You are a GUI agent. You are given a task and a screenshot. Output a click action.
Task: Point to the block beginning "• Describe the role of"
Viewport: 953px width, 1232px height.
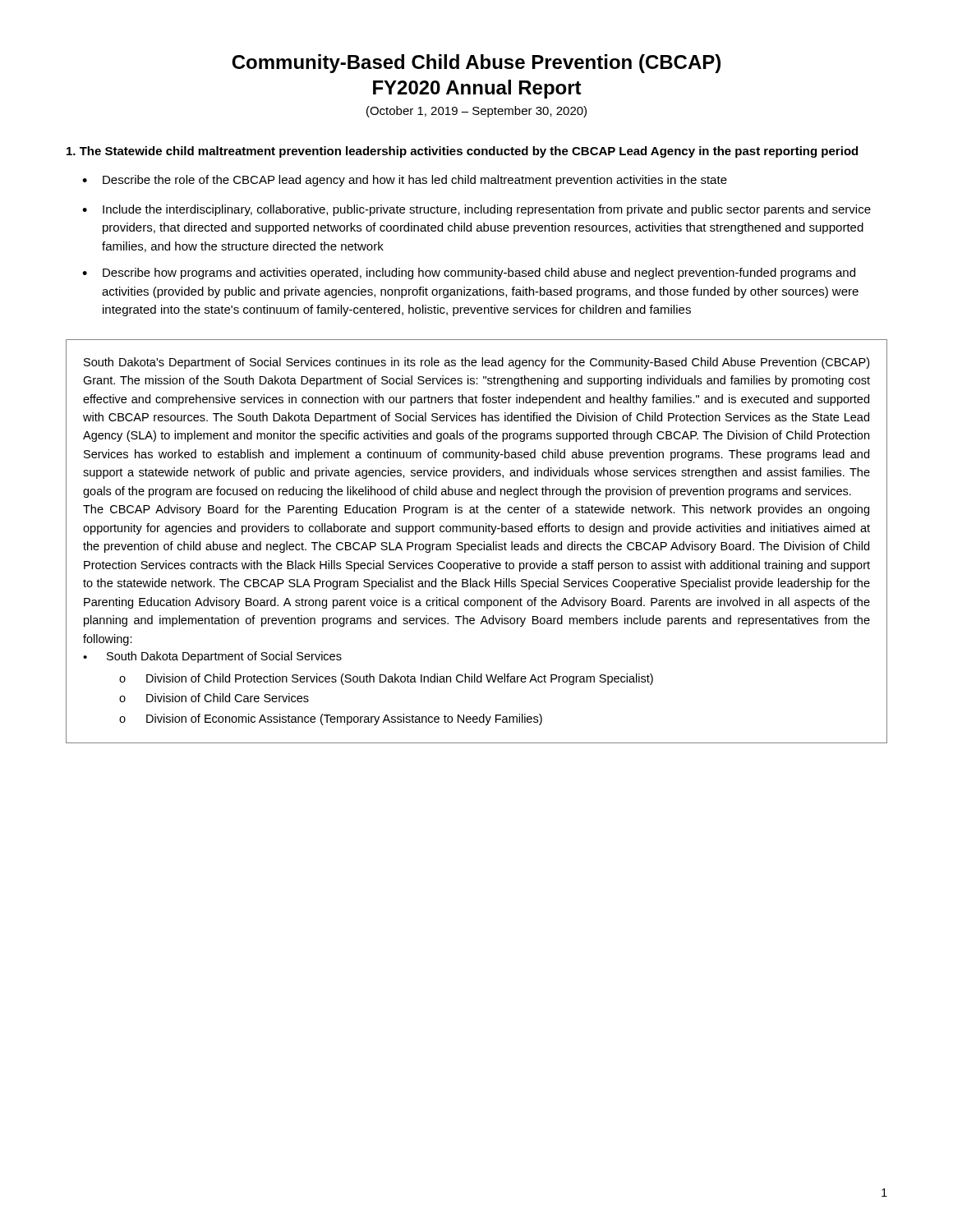(x=485, y=181)
